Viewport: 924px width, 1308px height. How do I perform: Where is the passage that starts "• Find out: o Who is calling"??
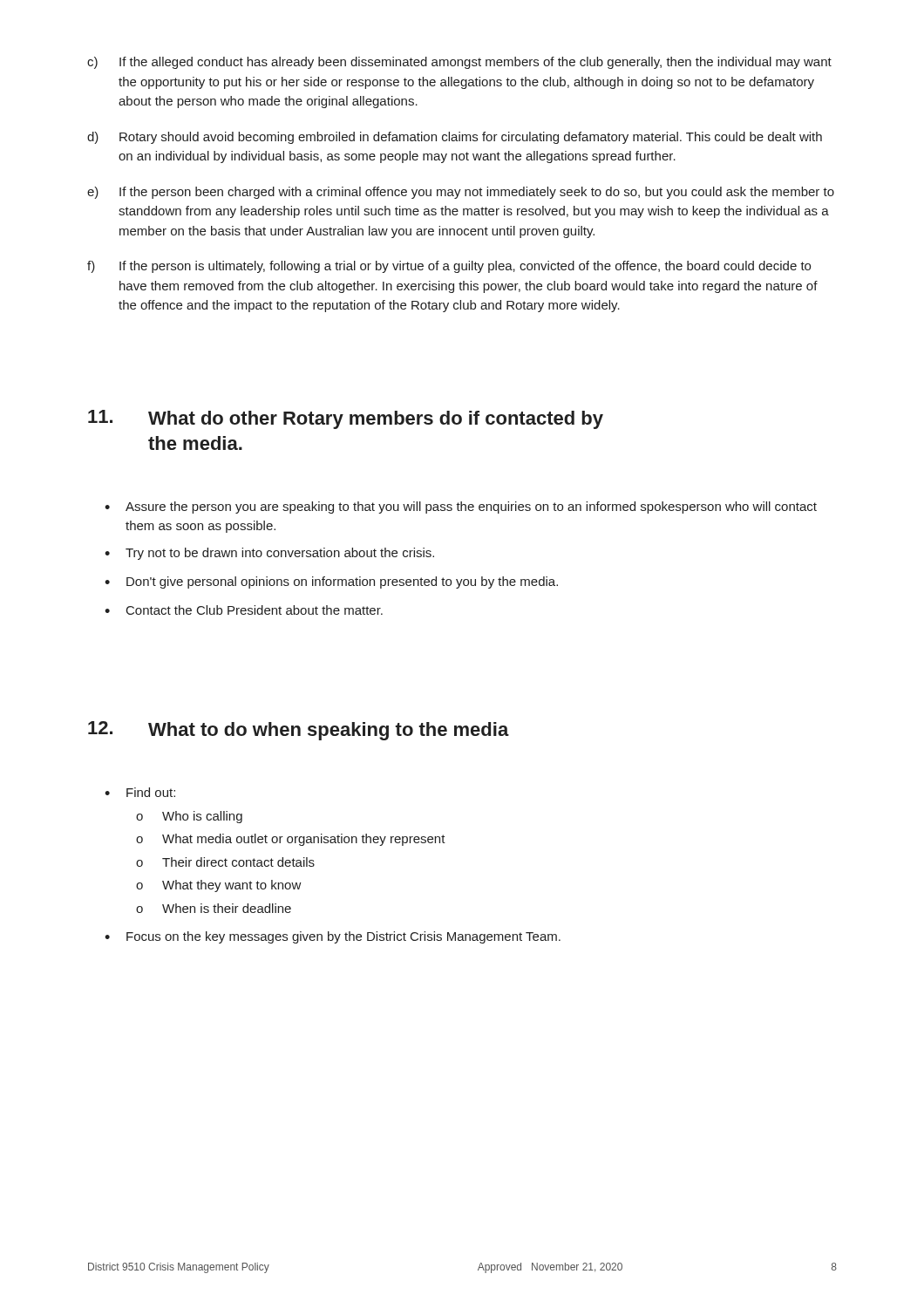click(x=275, y=853)
